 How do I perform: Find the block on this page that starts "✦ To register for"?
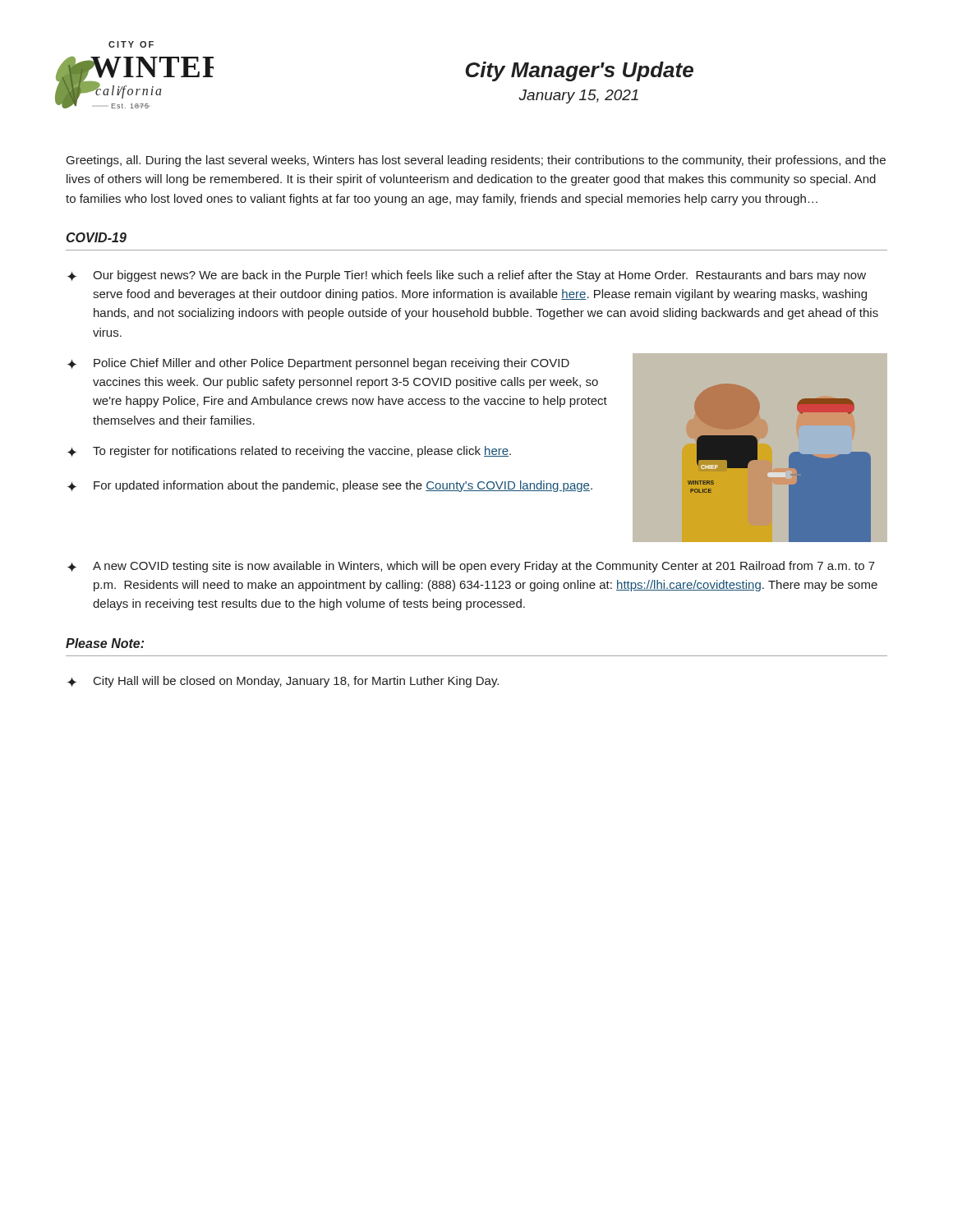[337, 452]
